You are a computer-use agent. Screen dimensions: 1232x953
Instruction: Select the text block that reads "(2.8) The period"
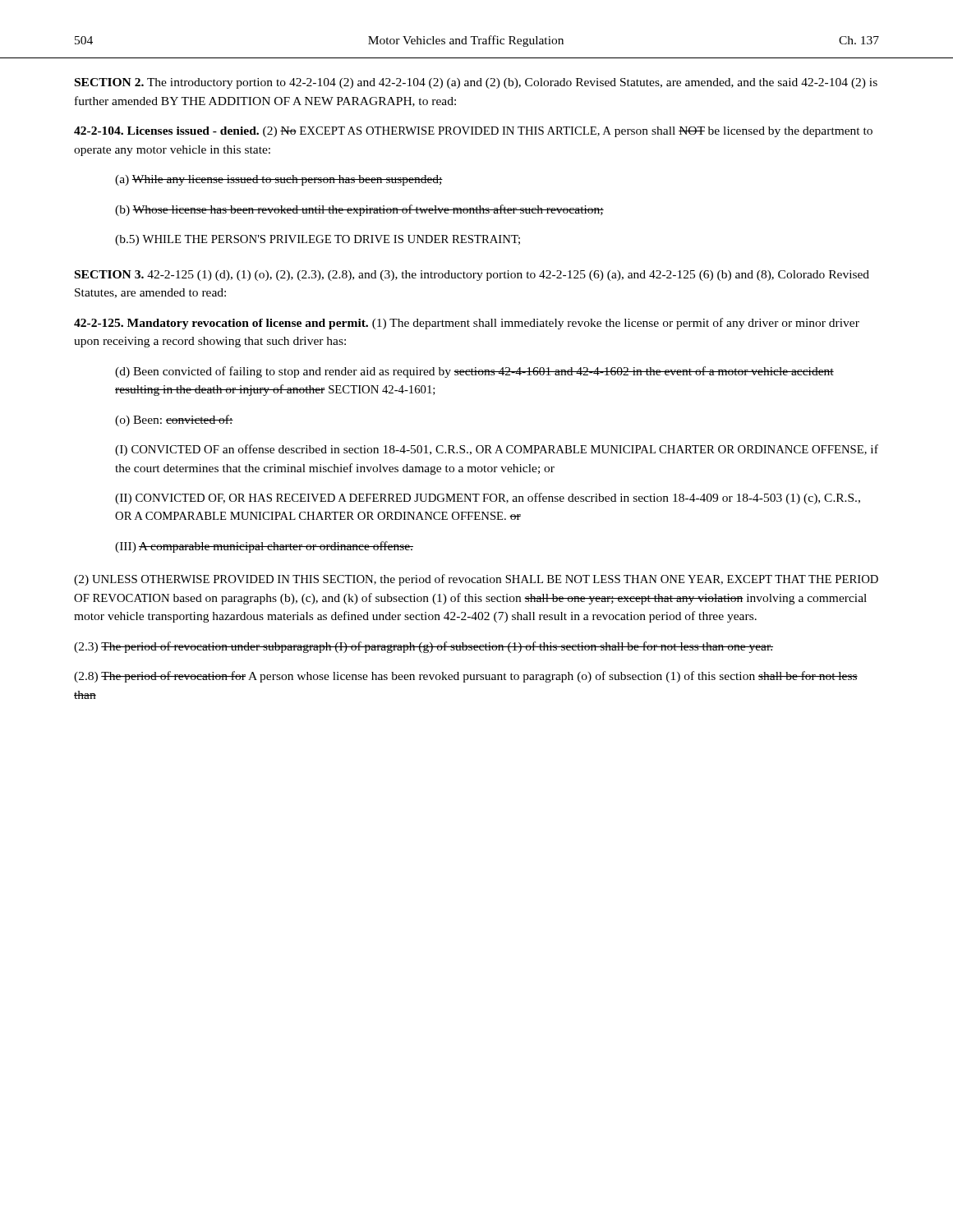[x=466, y=685]
